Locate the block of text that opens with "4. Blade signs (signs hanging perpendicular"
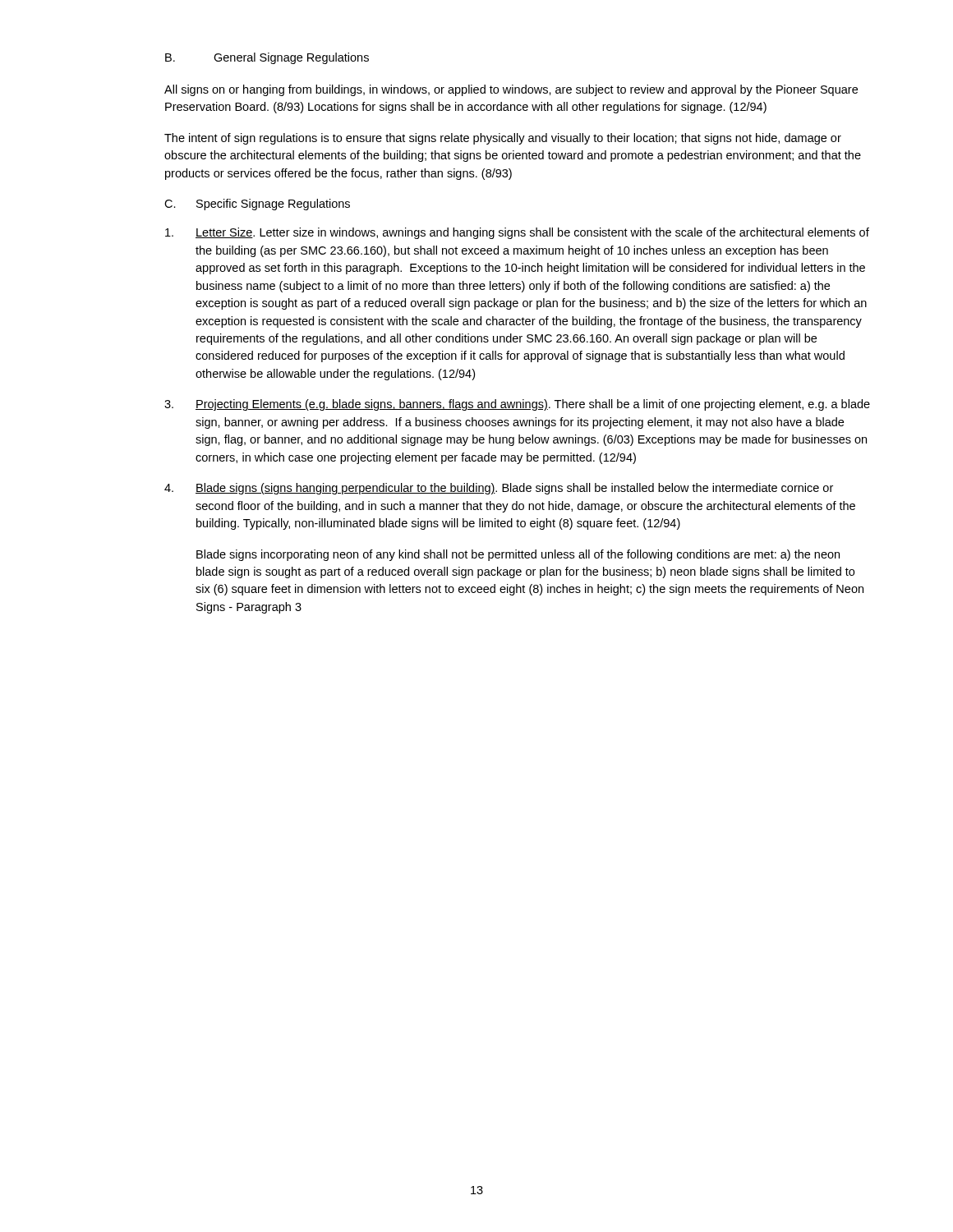 [518, 506]
